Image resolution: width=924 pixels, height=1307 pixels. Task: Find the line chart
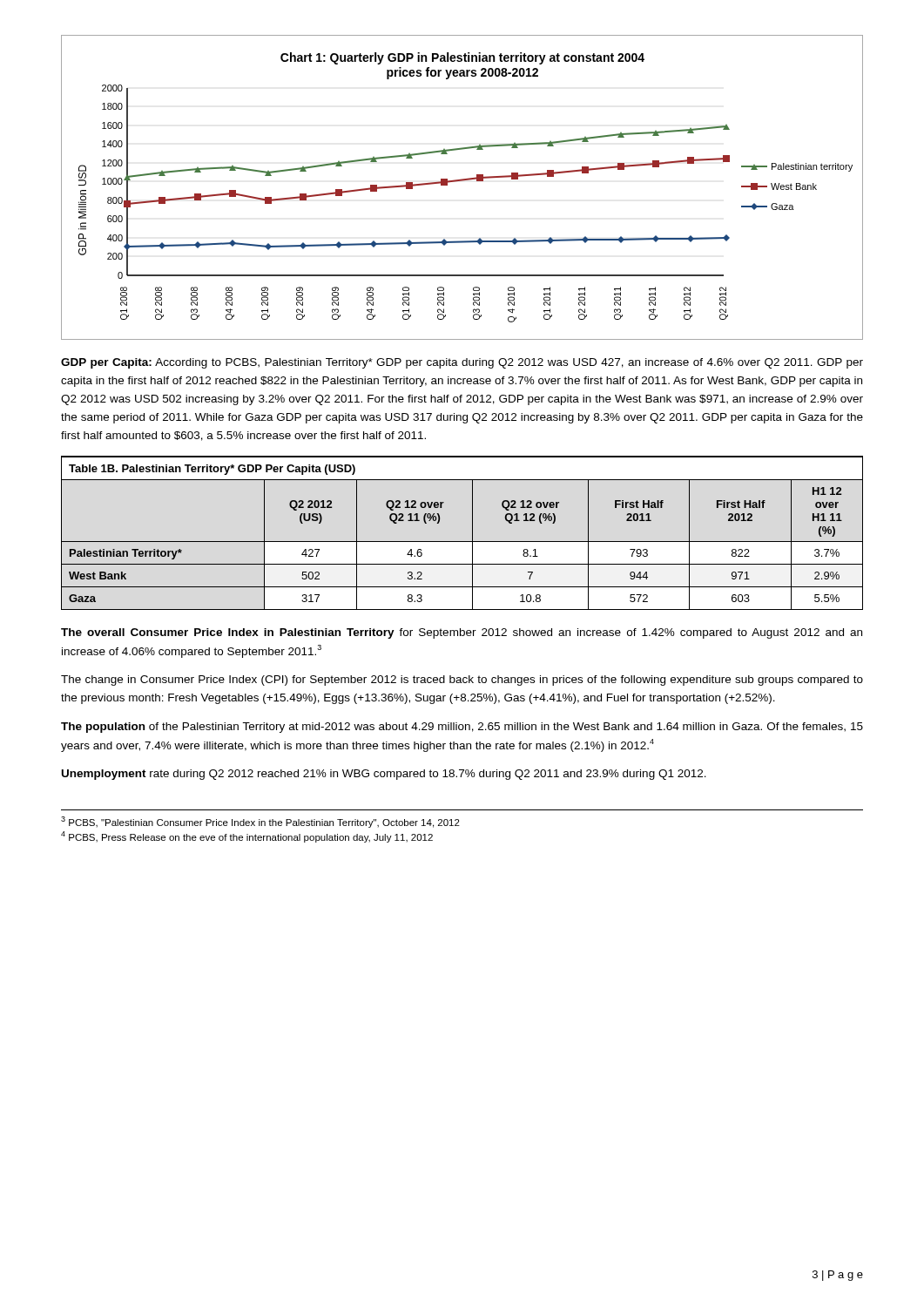tap(462, 187)
